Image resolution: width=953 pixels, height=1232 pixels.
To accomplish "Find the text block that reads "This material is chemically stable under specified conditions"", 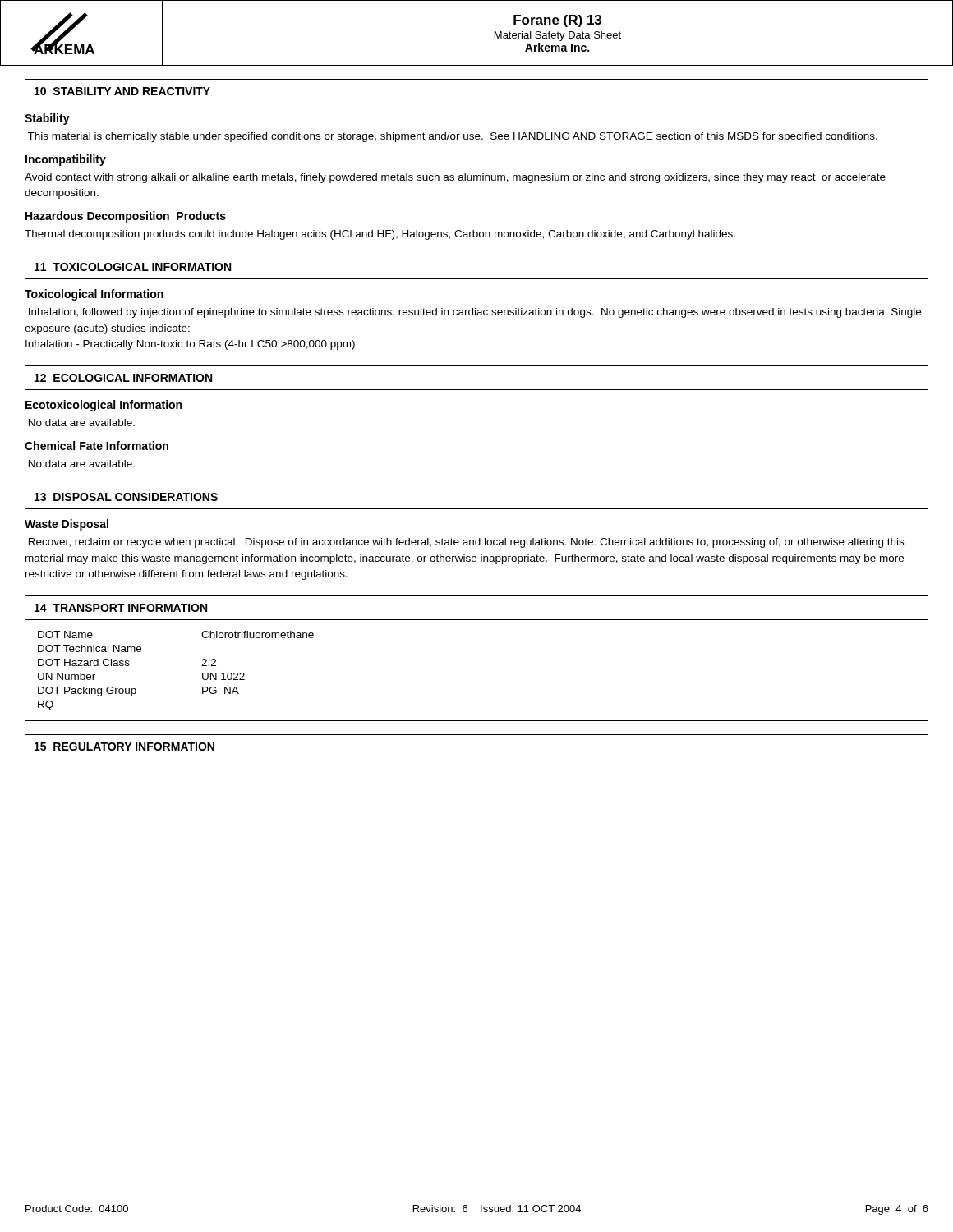I will [x=451, y=136].
